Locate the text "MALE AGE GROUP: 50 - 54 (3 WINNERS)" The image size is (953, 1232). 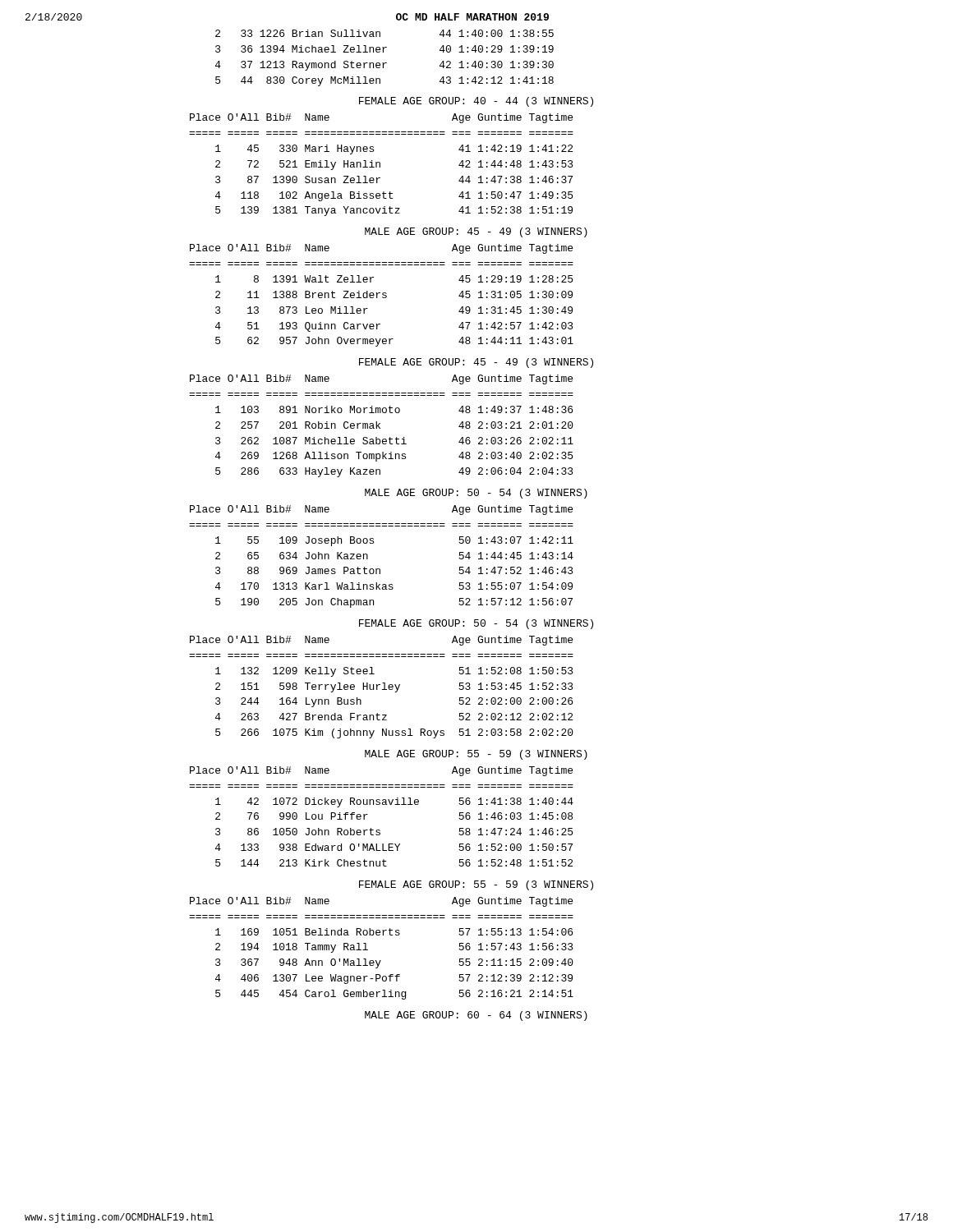[x=476, y=493]
